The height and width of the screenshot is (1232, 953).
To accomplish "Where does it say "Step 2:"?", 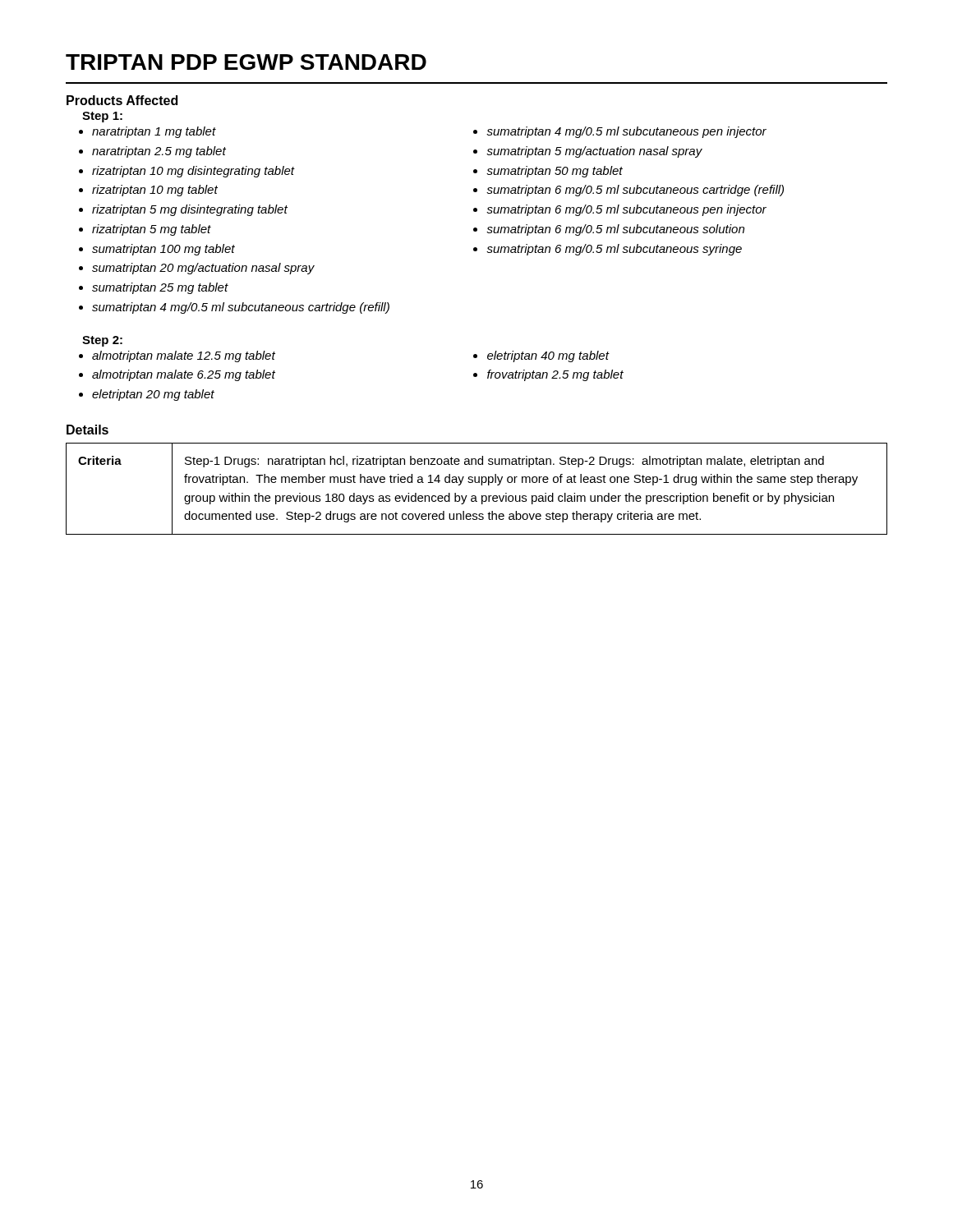I will 103,339.
